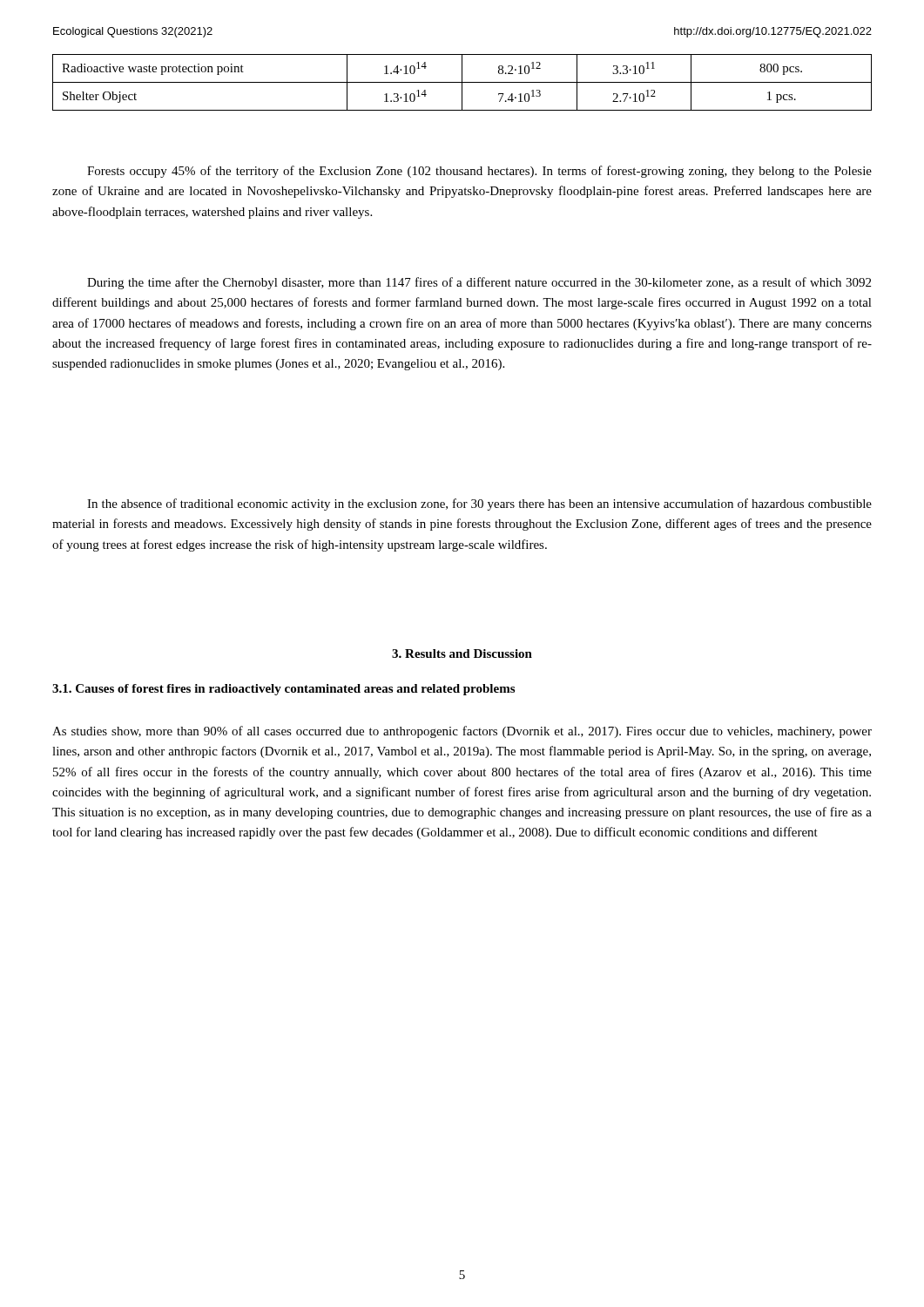The image size is (924, 1307).
Task: Where is the section header that starts "3.1. Causes of forest fires in radioactively"?
Action: 284,688
